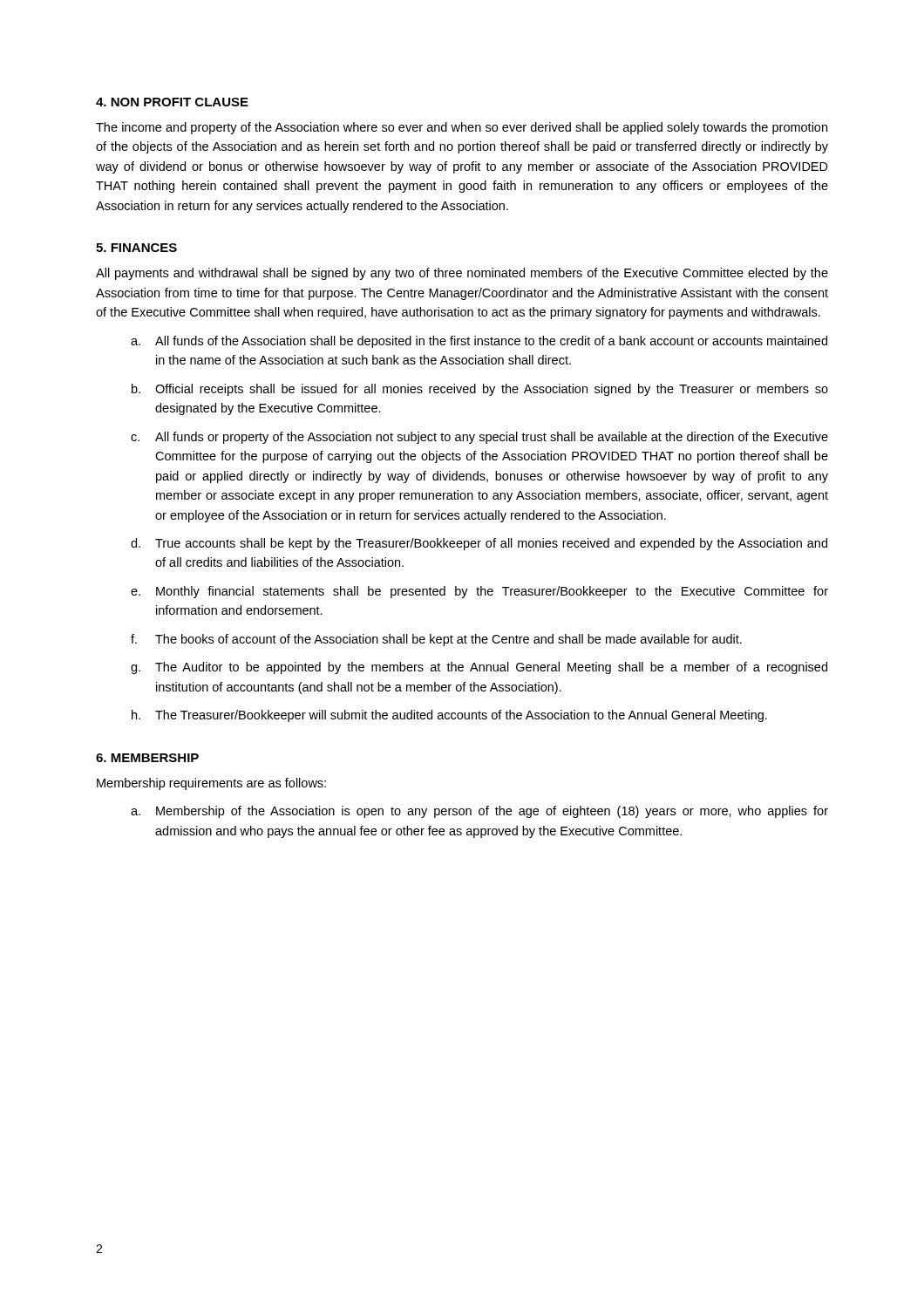Select the region starting "f. The books"

click(x=479, y=639)
